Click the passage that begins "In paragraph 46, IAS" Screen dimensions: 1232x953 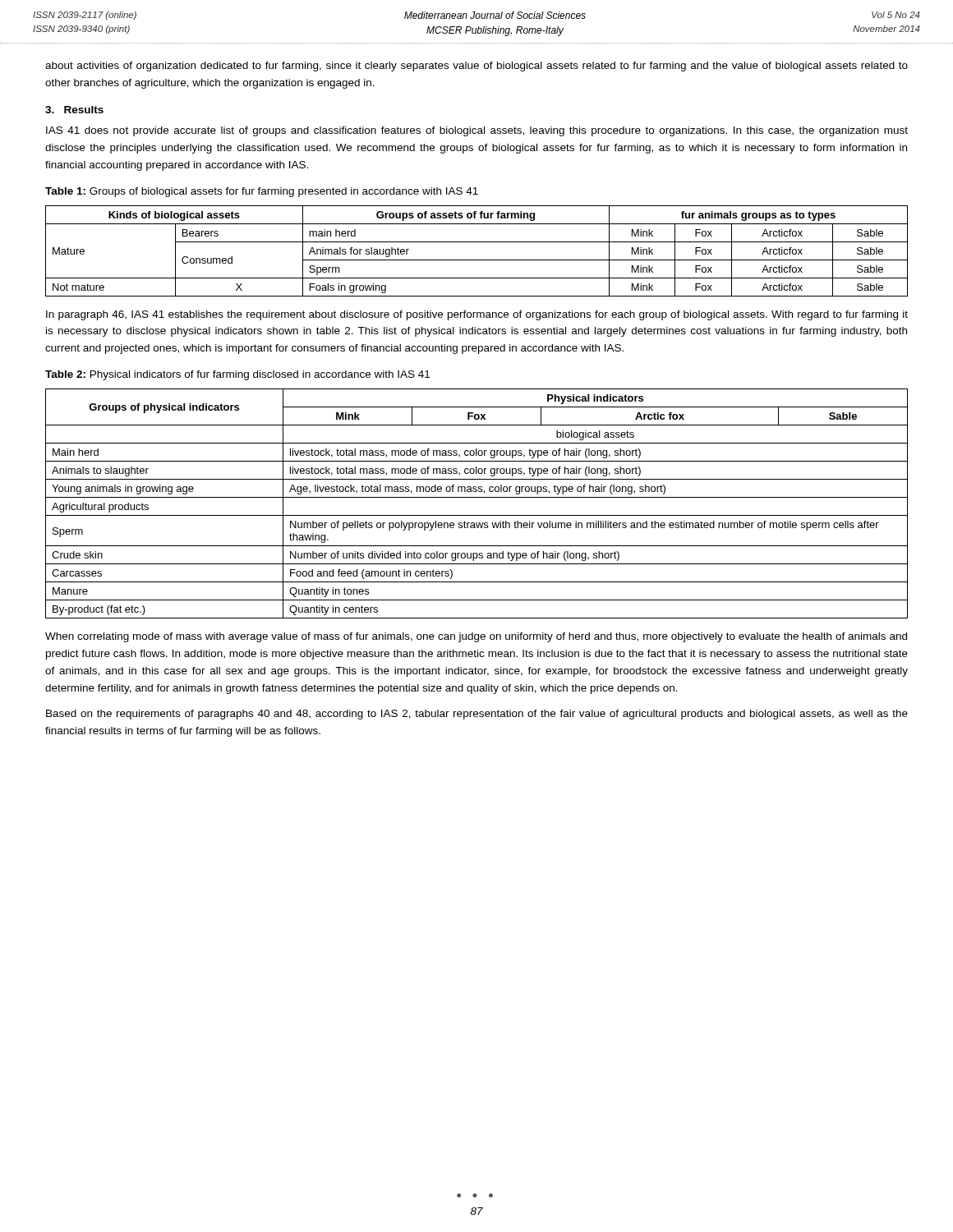[x=476, y=331]
